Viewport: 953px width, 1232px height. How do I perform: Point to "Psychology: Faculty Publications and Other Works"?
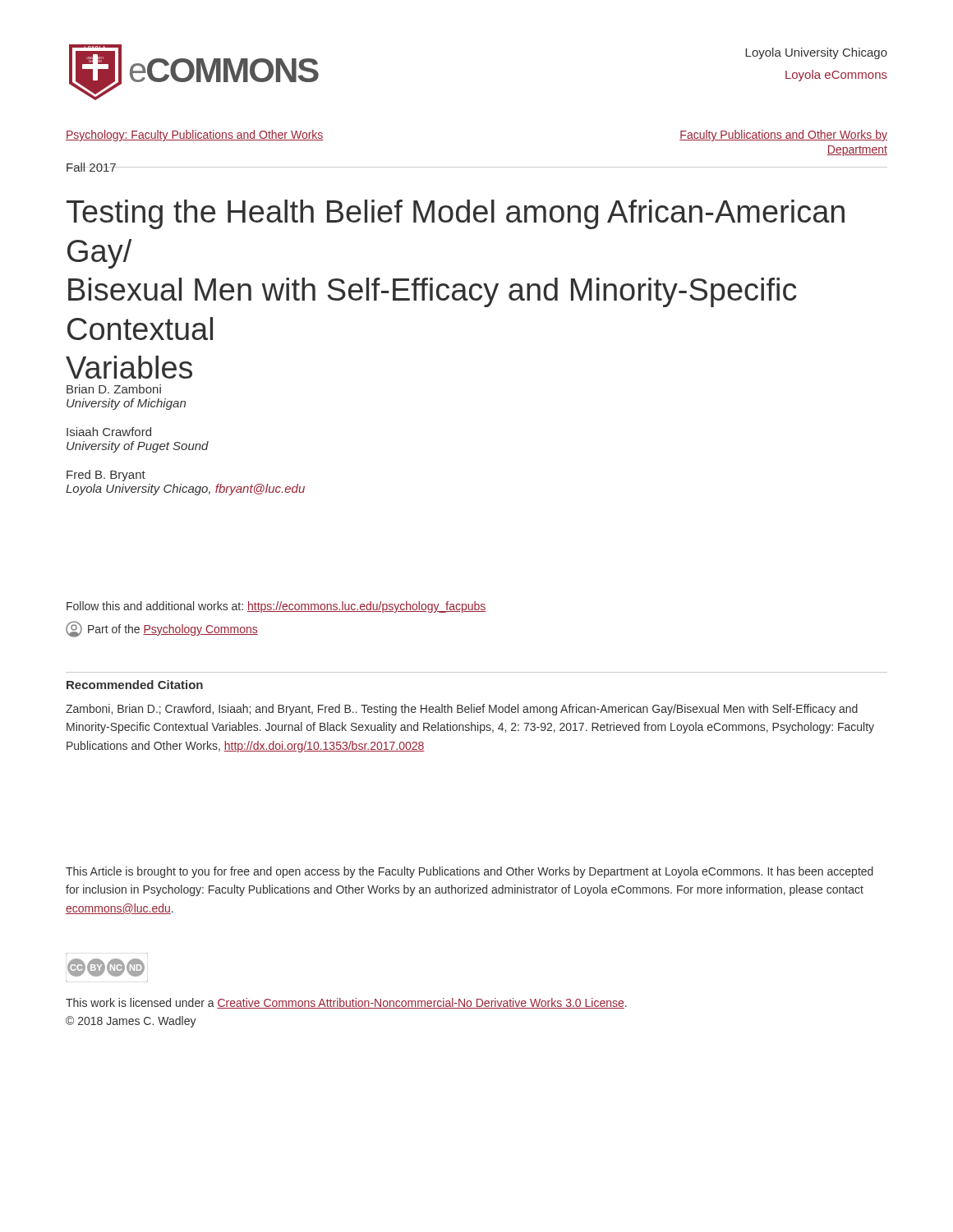pyautogui.click(x=194, y=135)
